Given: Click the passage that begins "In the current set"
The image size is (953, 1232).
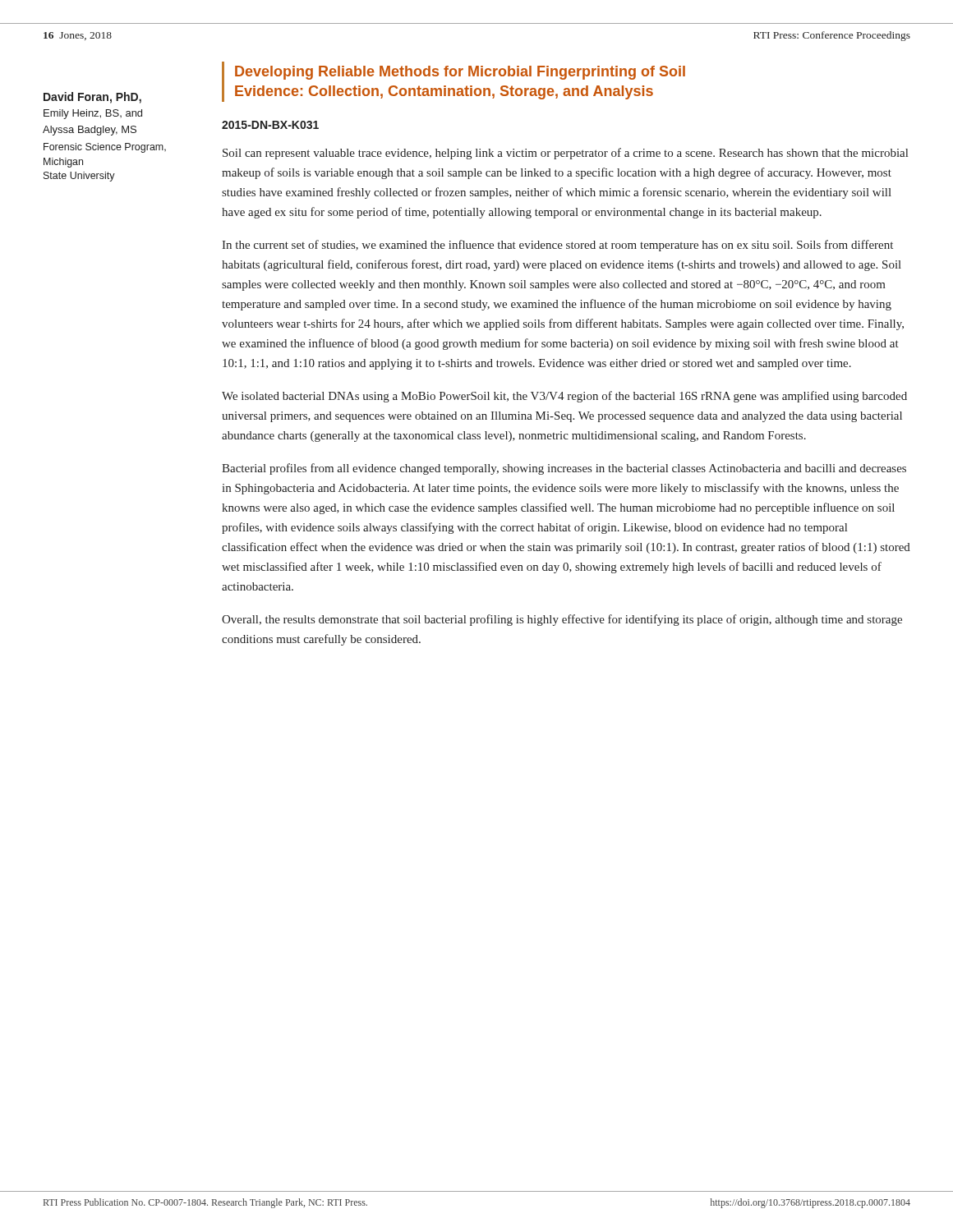Looking at the screenshot, I should (563, 304).
